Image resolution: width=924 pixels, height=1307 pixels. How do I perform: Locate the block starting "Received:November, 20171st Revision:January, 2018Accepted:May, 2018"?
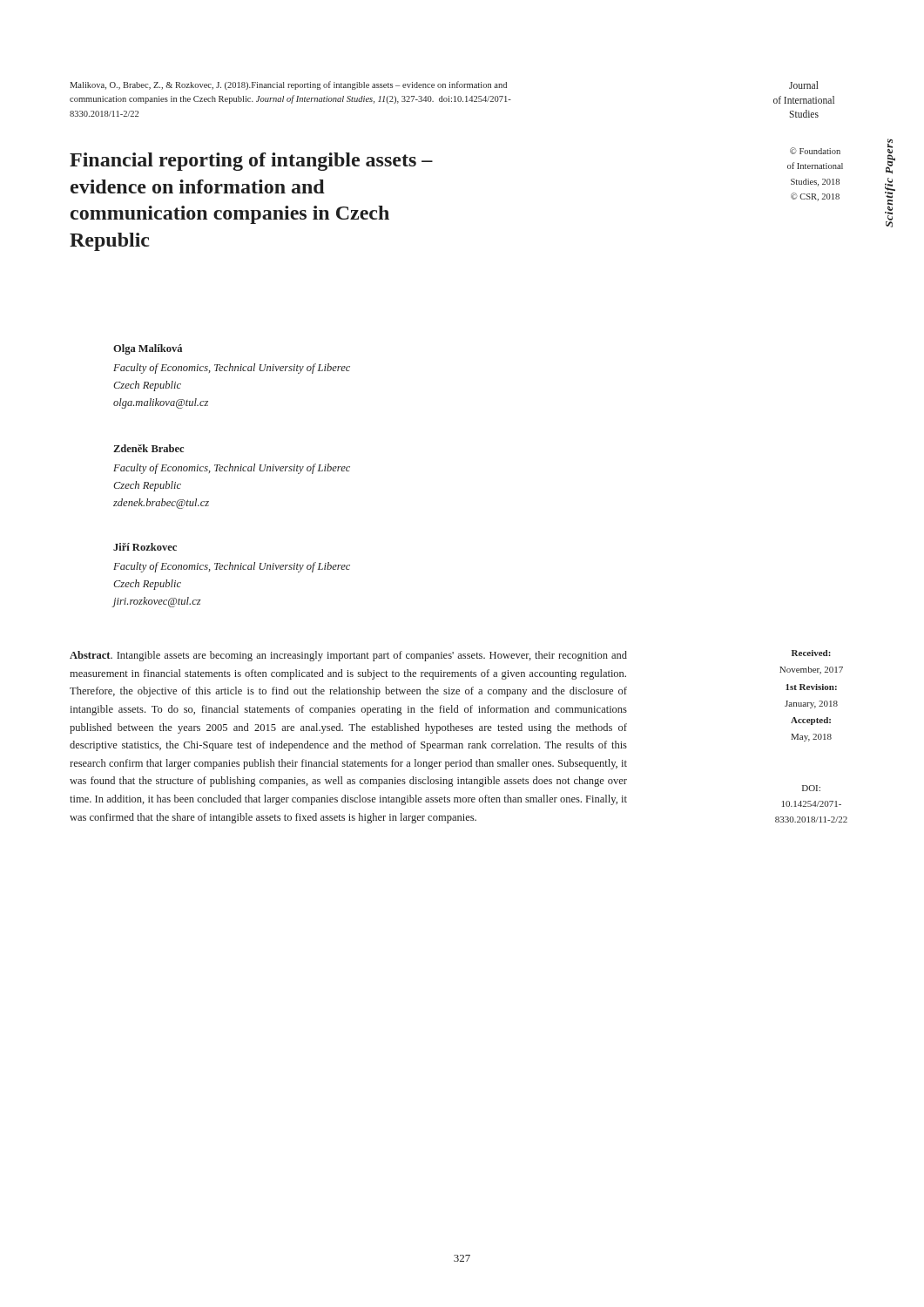[x=811, y=695]
